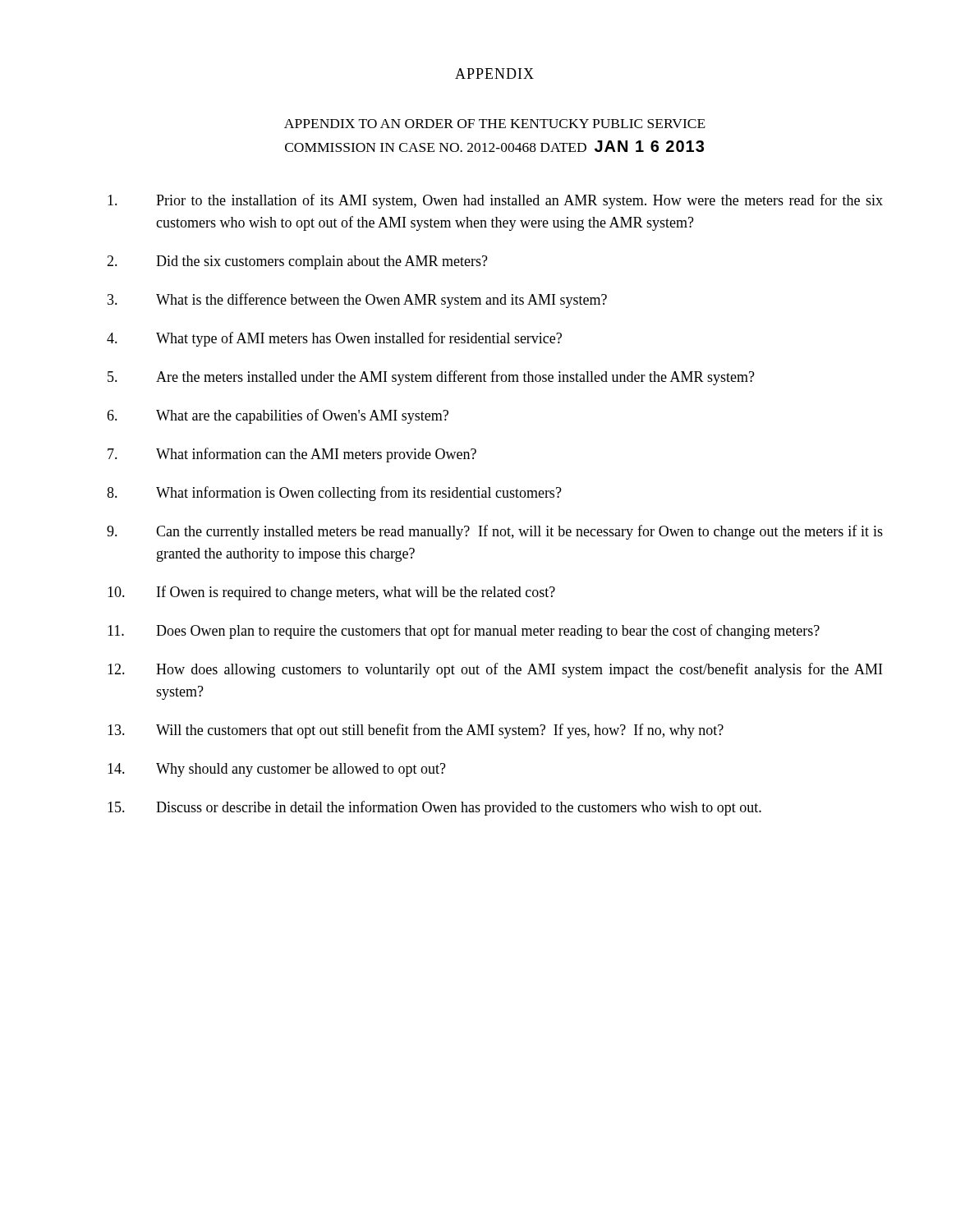Click the passage that begins "9. Can the currently installed meters be"
This screenshot has width=965, height=1232.
coord(495,543)
